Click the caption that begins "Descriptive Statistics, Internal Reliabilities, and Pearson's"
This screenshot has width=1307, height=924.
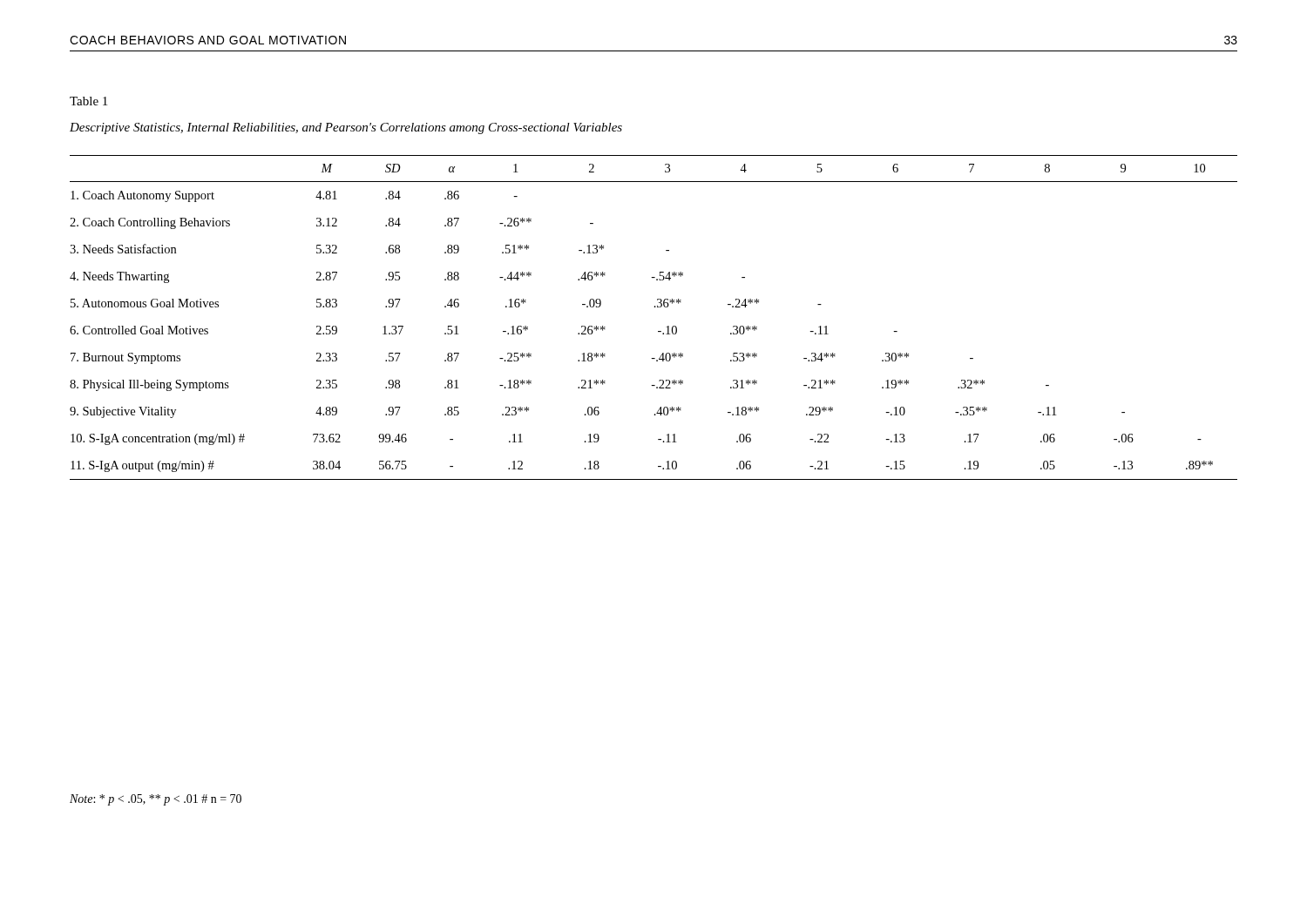346,127
